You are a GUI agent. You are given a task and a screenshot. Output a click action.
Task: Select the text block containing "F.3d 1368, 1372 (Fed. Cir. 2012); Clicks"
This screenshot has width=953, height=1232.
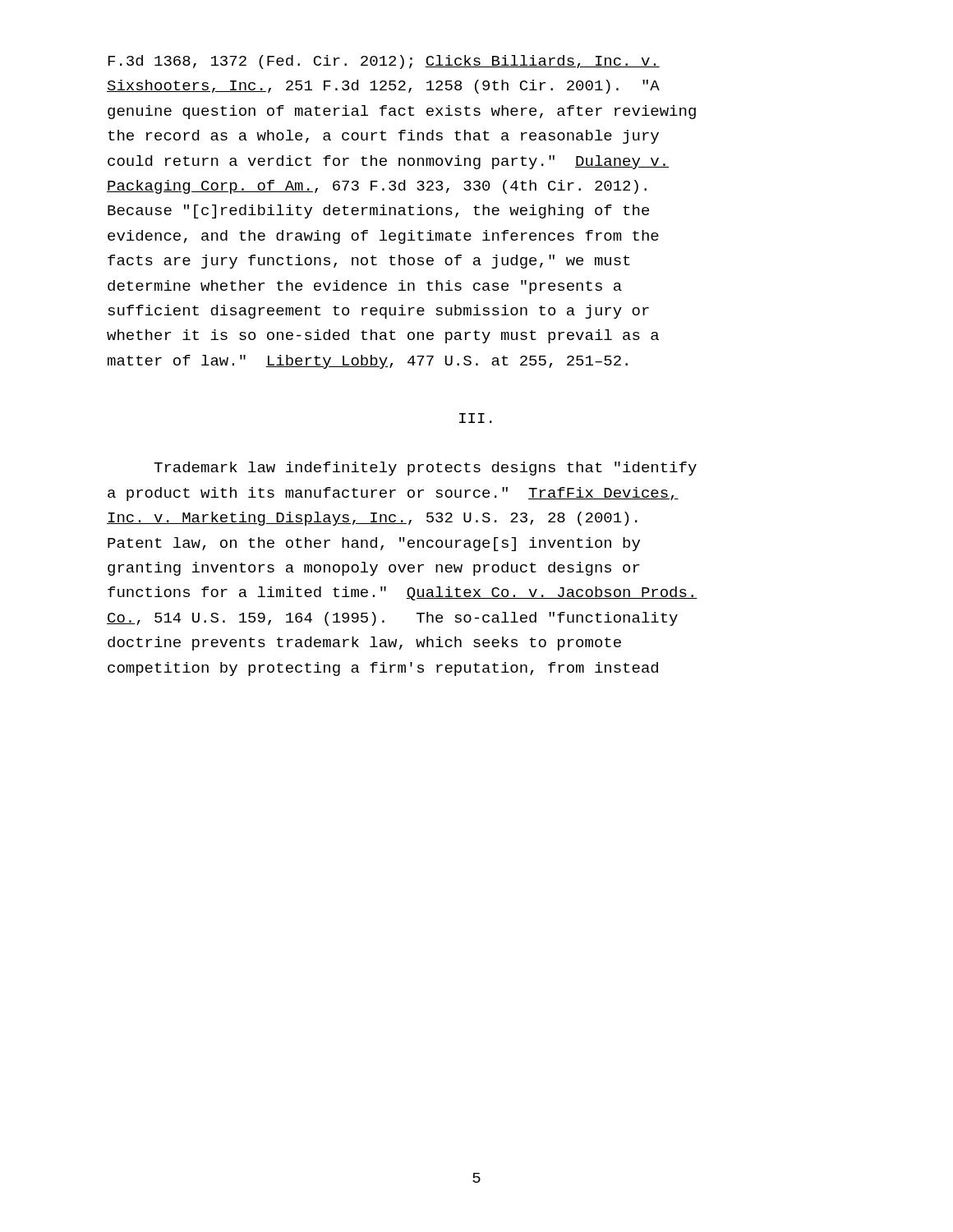click(402, 211)
